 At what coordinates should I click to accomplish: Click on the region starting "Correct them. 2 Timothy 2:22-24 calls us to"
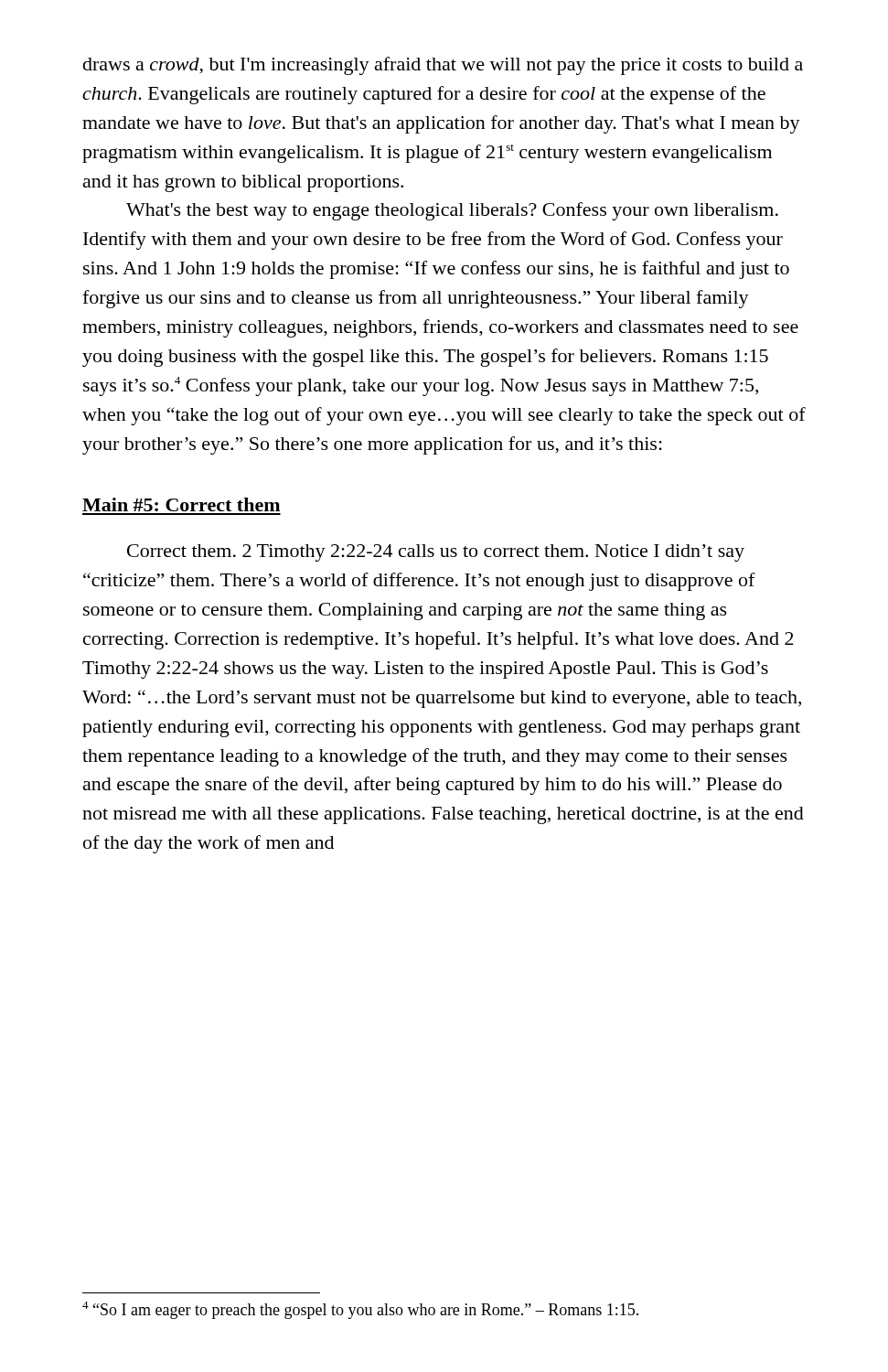point(444,697)
